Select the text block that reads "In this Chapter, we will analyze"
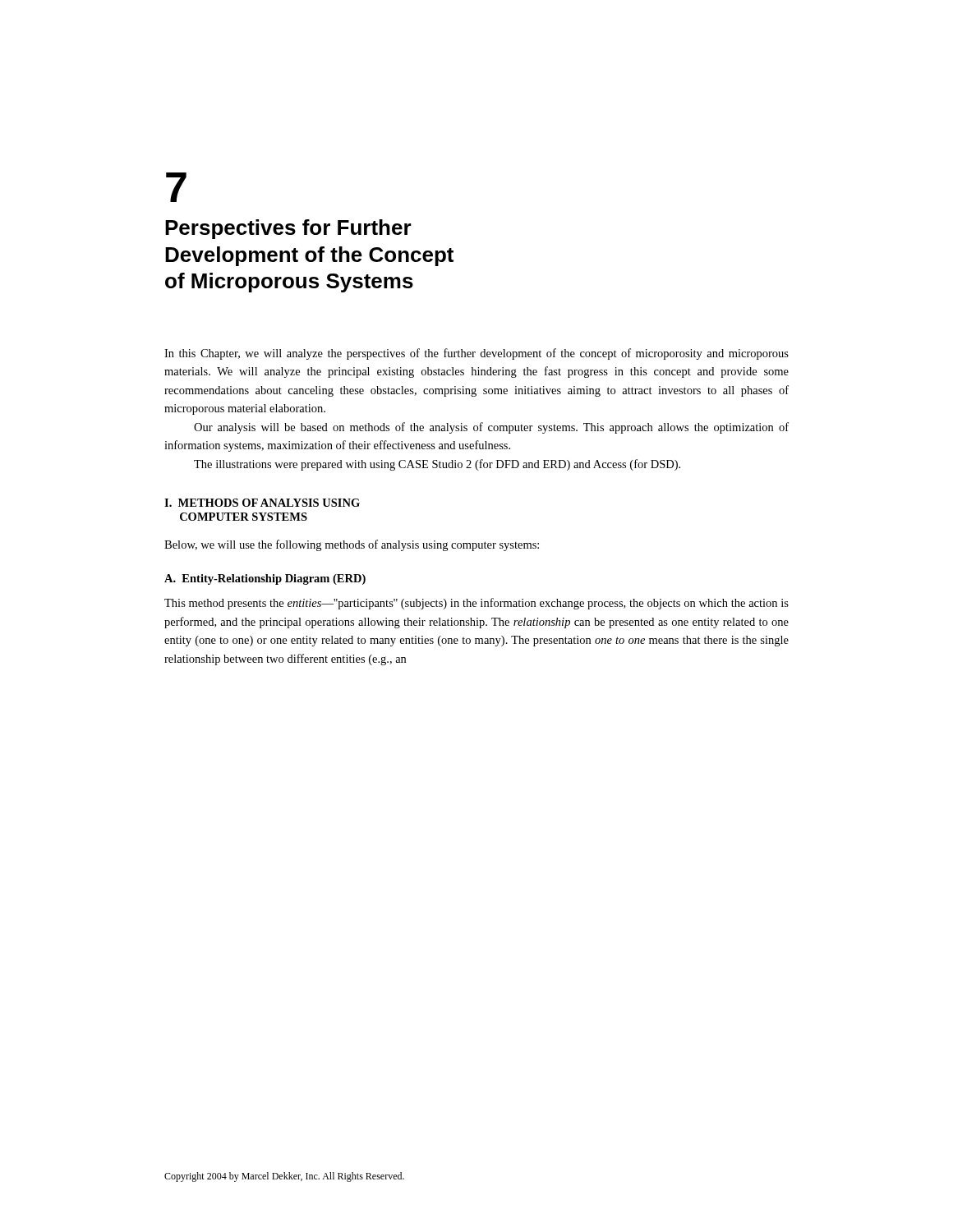This screenshot has width=953, height=1232. pos(476,354)
